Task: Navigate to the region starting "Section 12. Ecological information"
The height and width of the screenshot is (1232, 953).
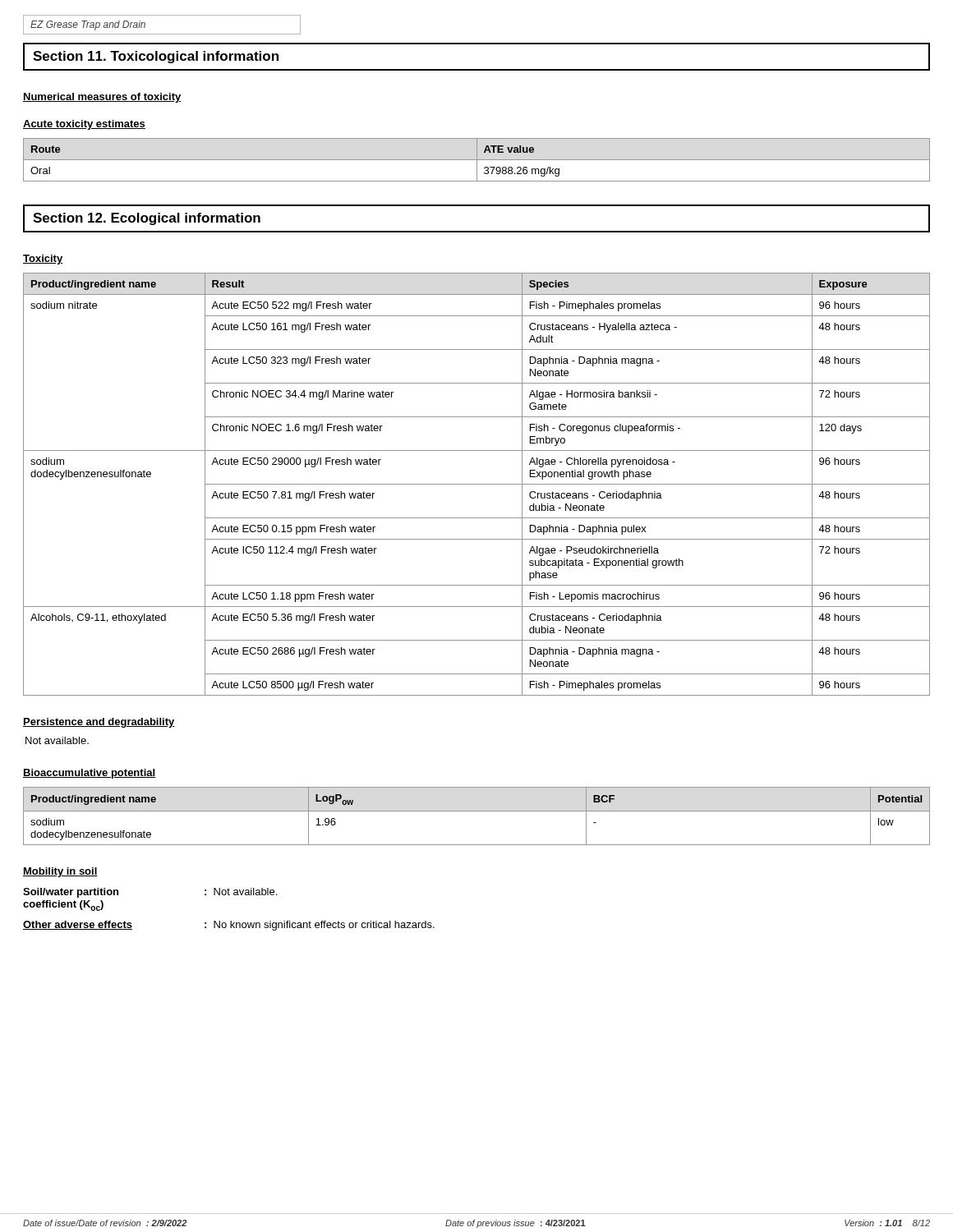Action: click(147, 219)
